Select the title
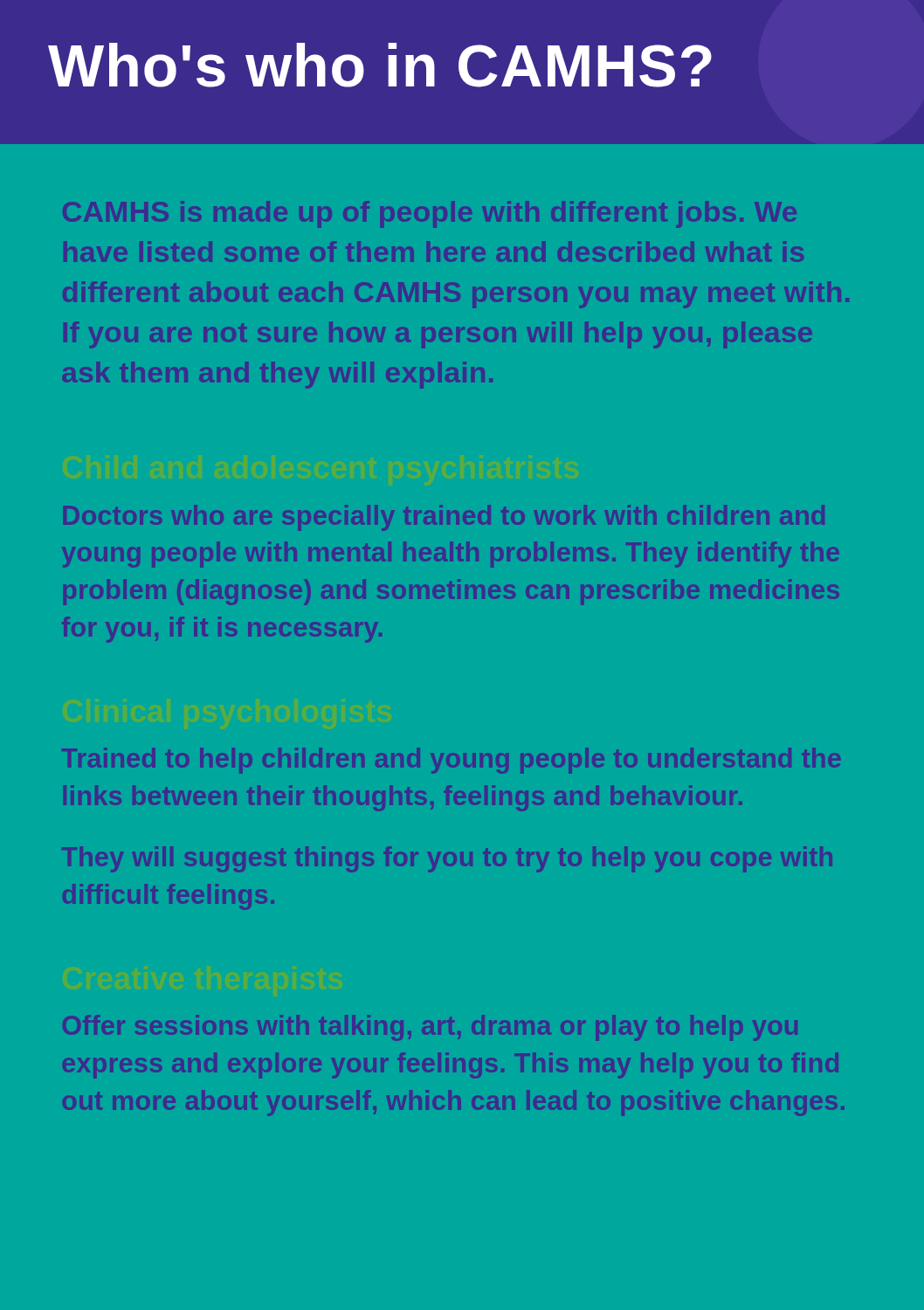This screenshot has width=924, height=1310. tap(382, 66)
